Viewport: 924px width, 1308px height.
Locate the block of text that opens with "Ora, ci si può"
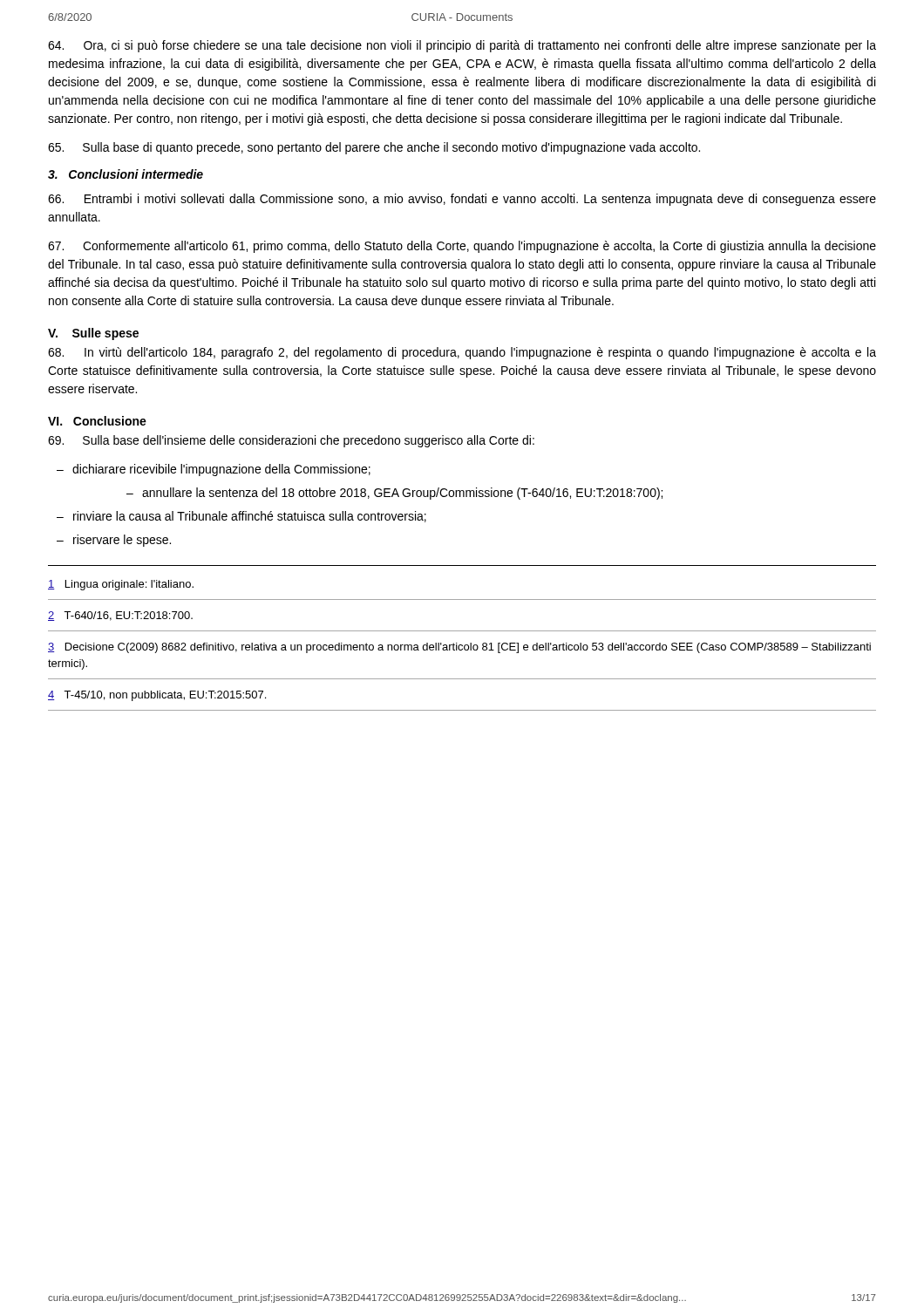point(462,82)
